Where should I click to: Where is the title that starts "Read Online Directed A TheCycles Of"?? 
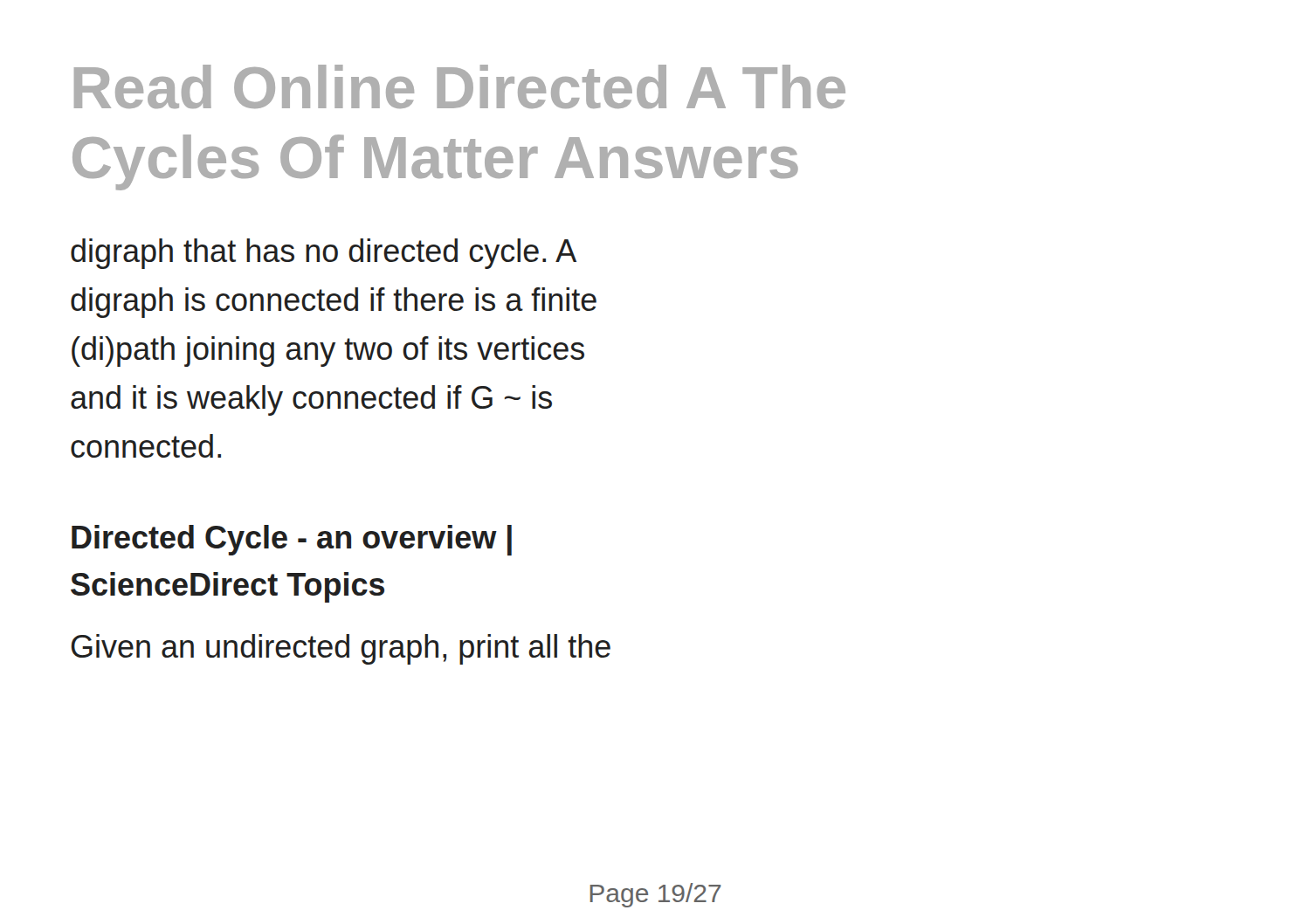(x=655, y=122)
